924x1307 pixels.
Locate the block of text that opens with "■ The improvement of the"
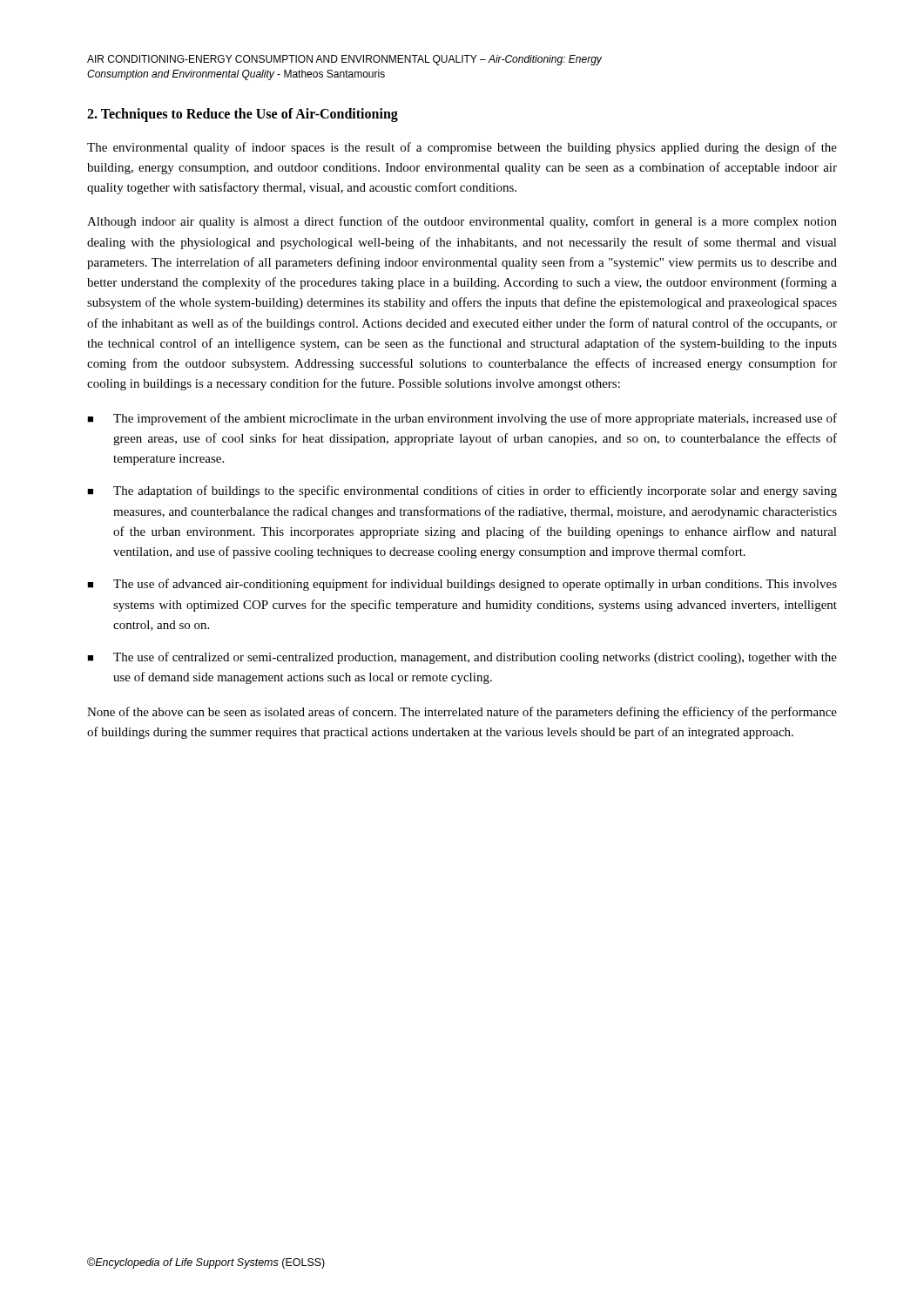point(462,439)
